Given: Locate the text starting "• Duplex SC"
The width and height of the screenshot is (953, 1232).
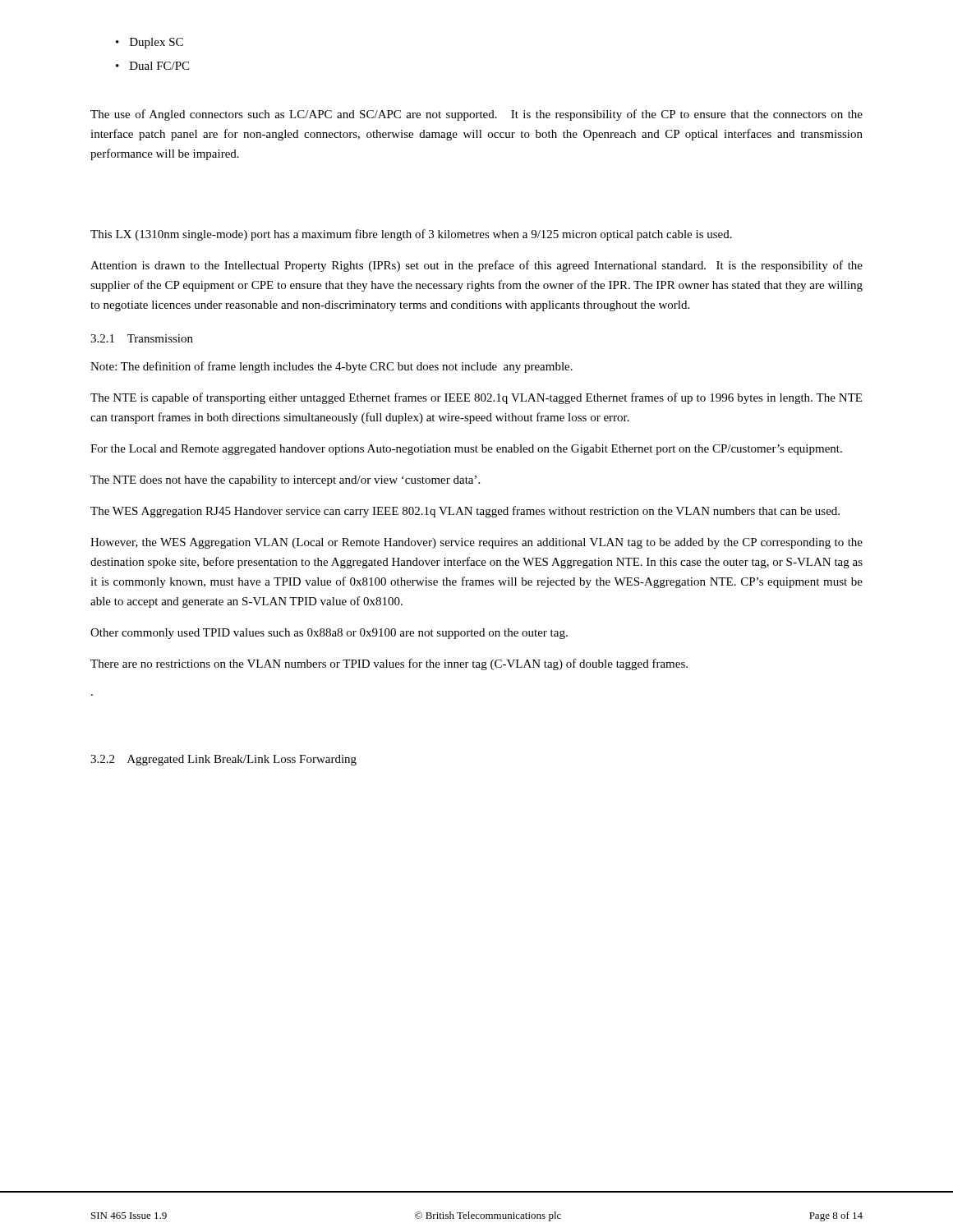Looking at the screenshot, I should point(149,42).
